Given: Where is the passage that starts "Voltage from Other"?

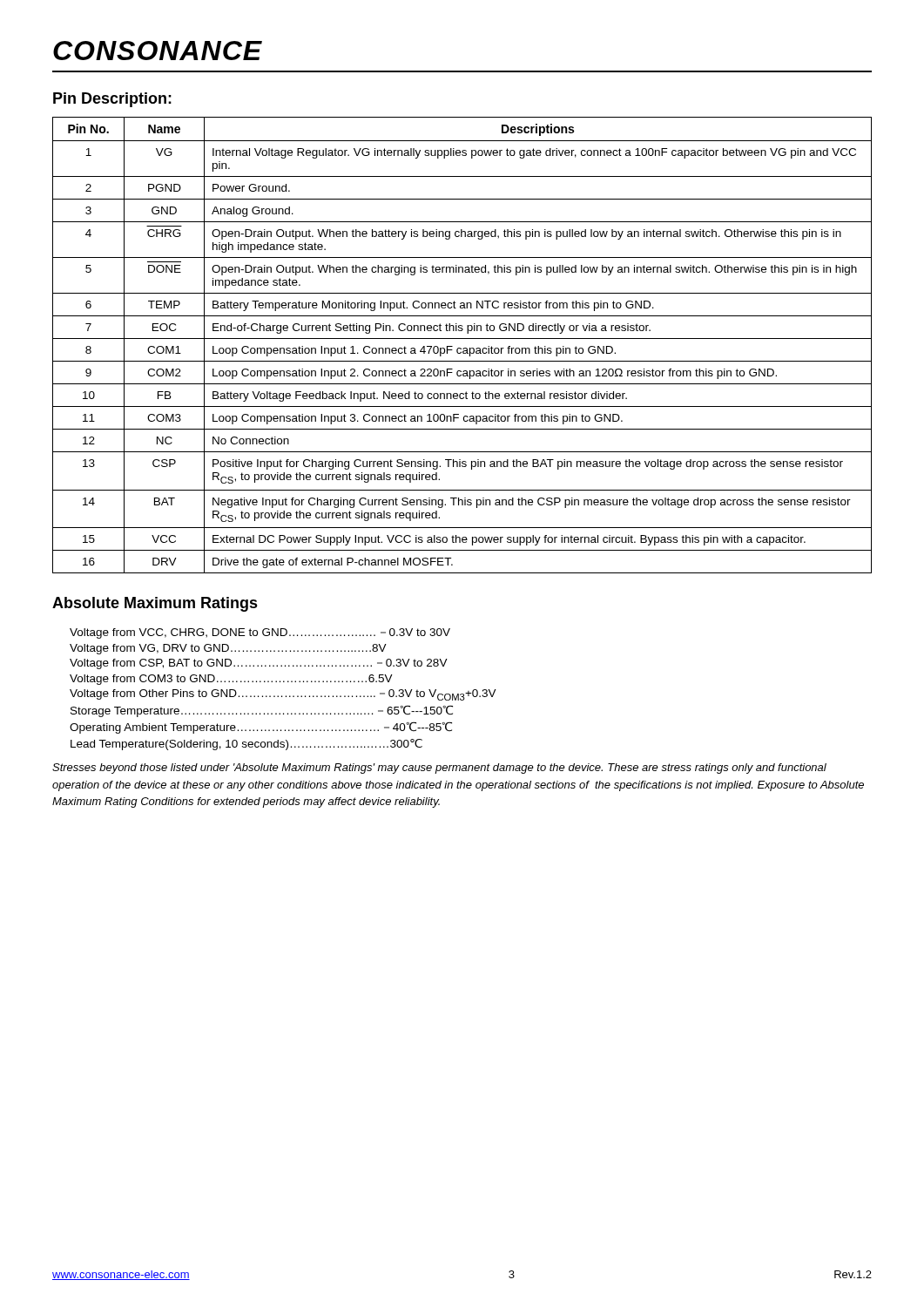Looking at the screenshot, I should [283, 695].
